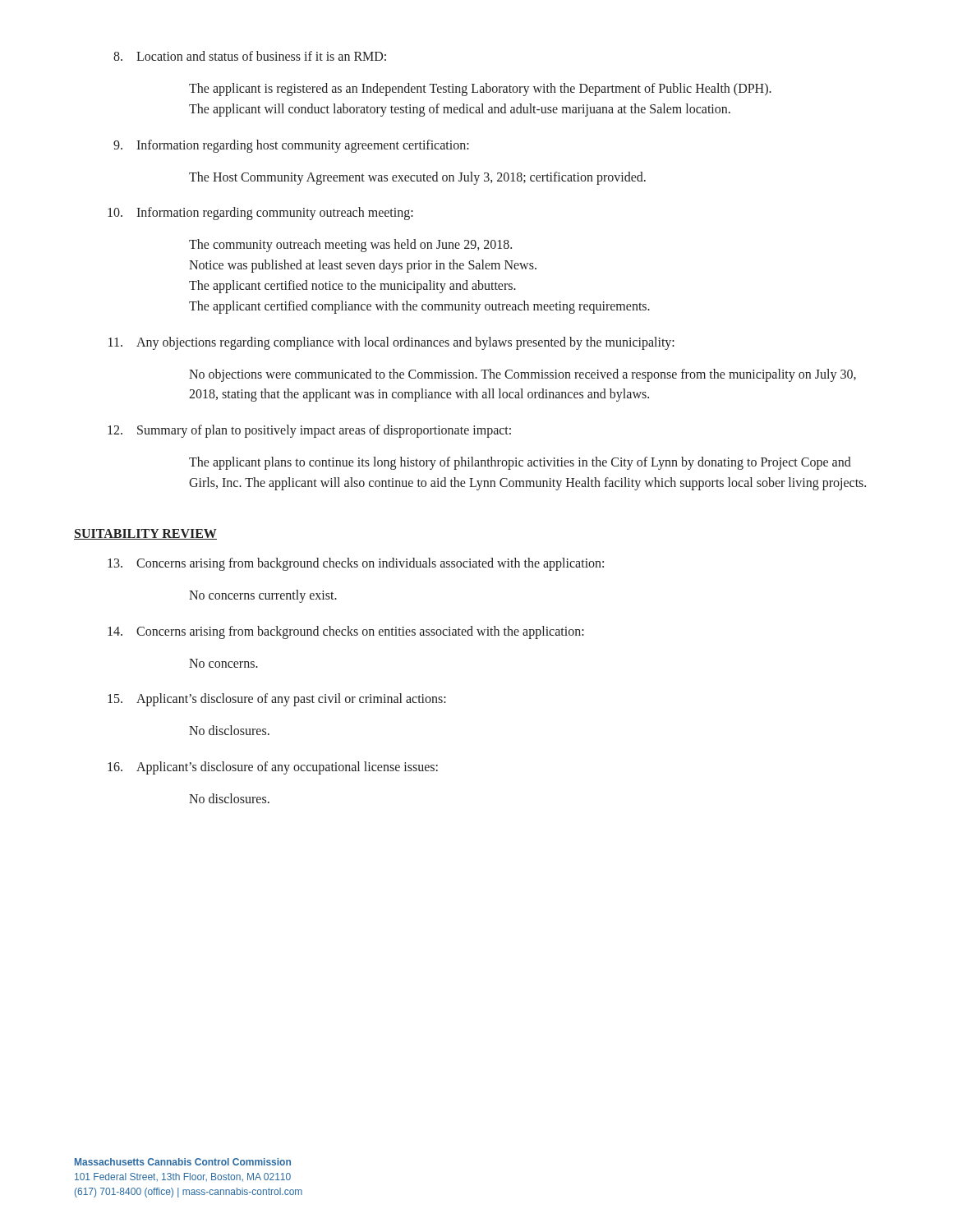Find the block on this page that starts "15. Applicant’s disclosure of"
Screen dimensions: 1232x953
pyautogui.click(x=277, y=700)
